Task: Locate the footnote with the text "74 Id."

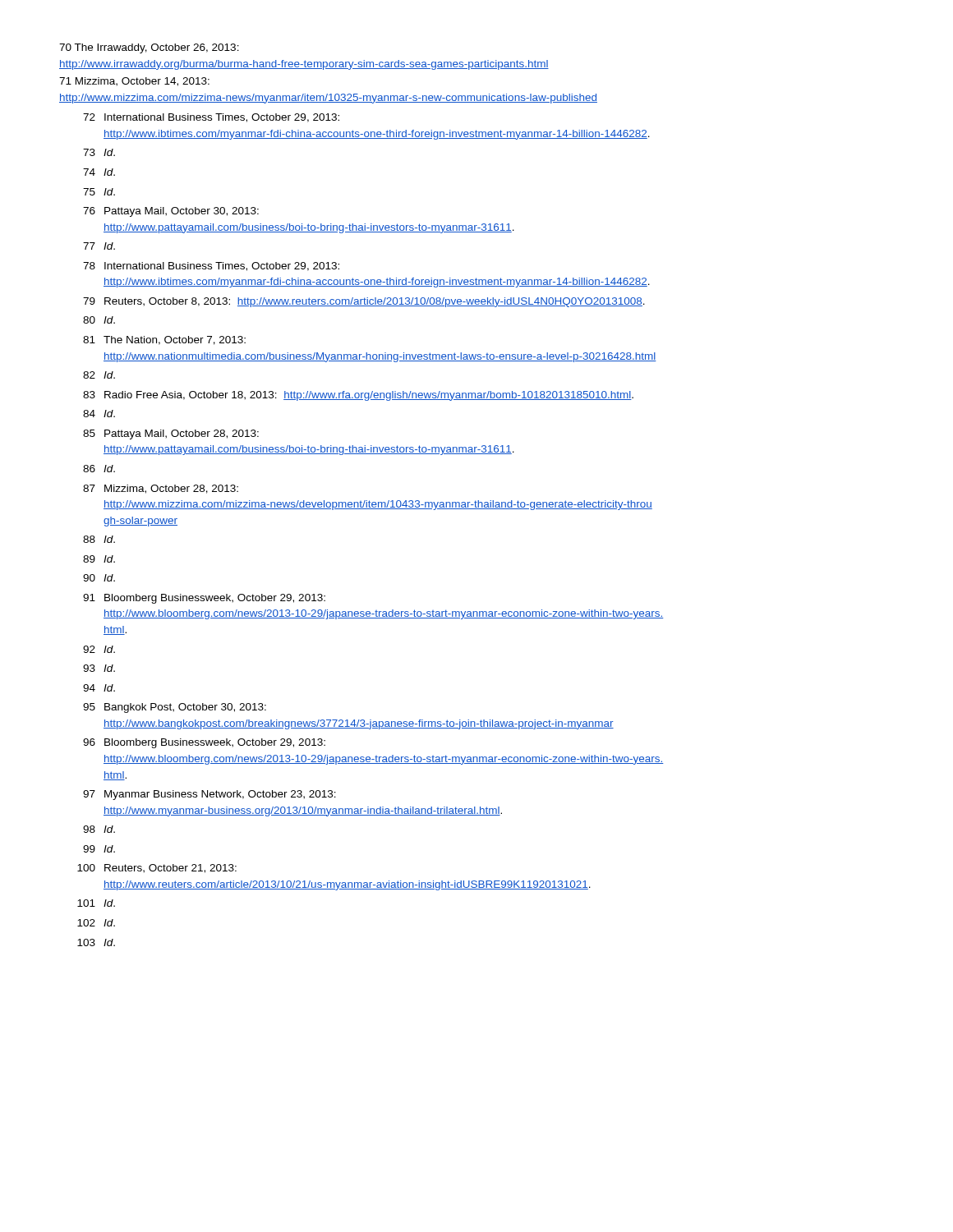Action: coord(86,172)
